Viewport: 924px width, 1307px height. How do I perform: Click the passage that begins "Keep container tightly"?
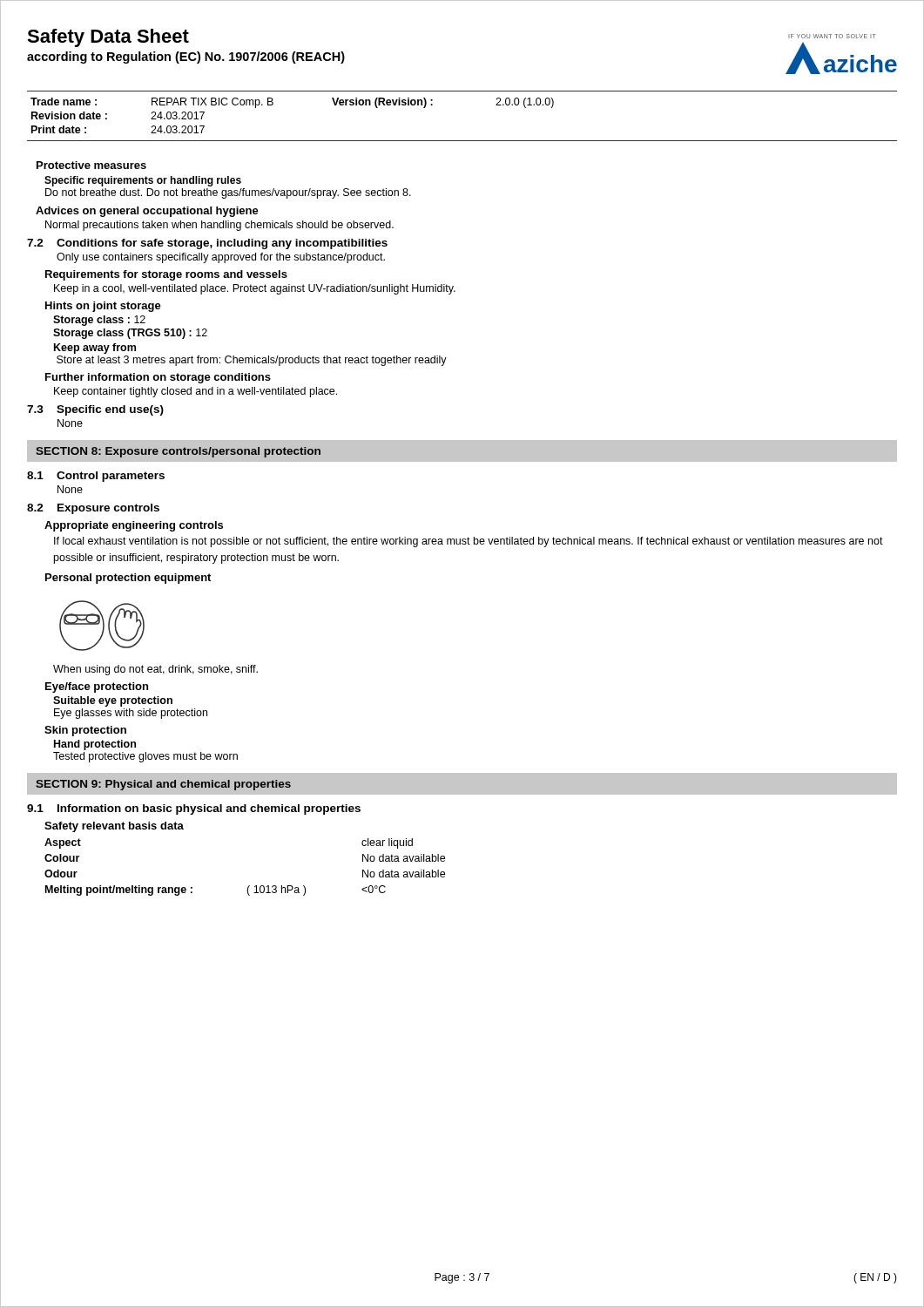[x=196, y=391]
